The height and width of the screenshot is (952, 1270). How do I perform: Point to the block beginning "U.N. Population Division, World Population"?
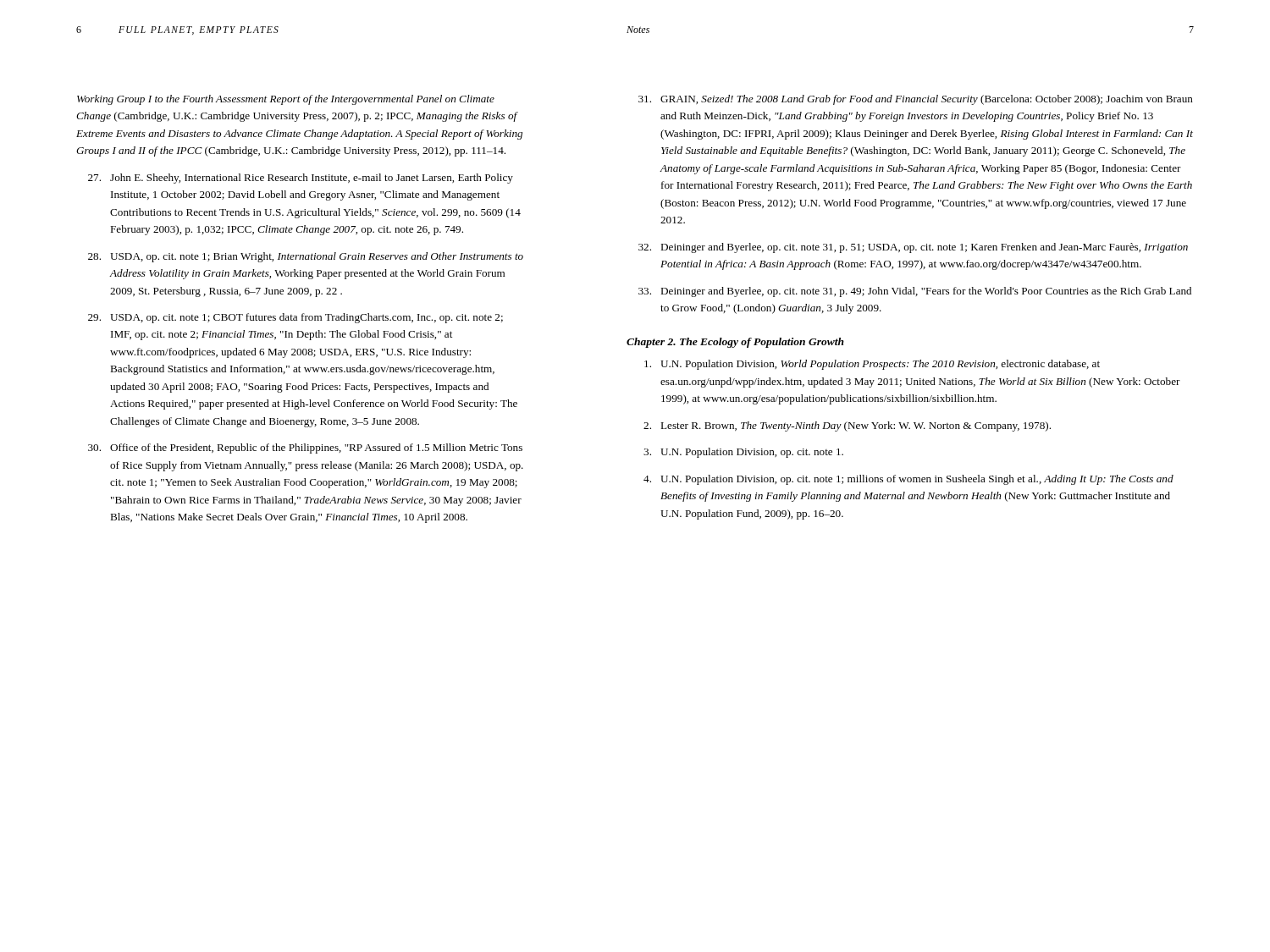910,382
